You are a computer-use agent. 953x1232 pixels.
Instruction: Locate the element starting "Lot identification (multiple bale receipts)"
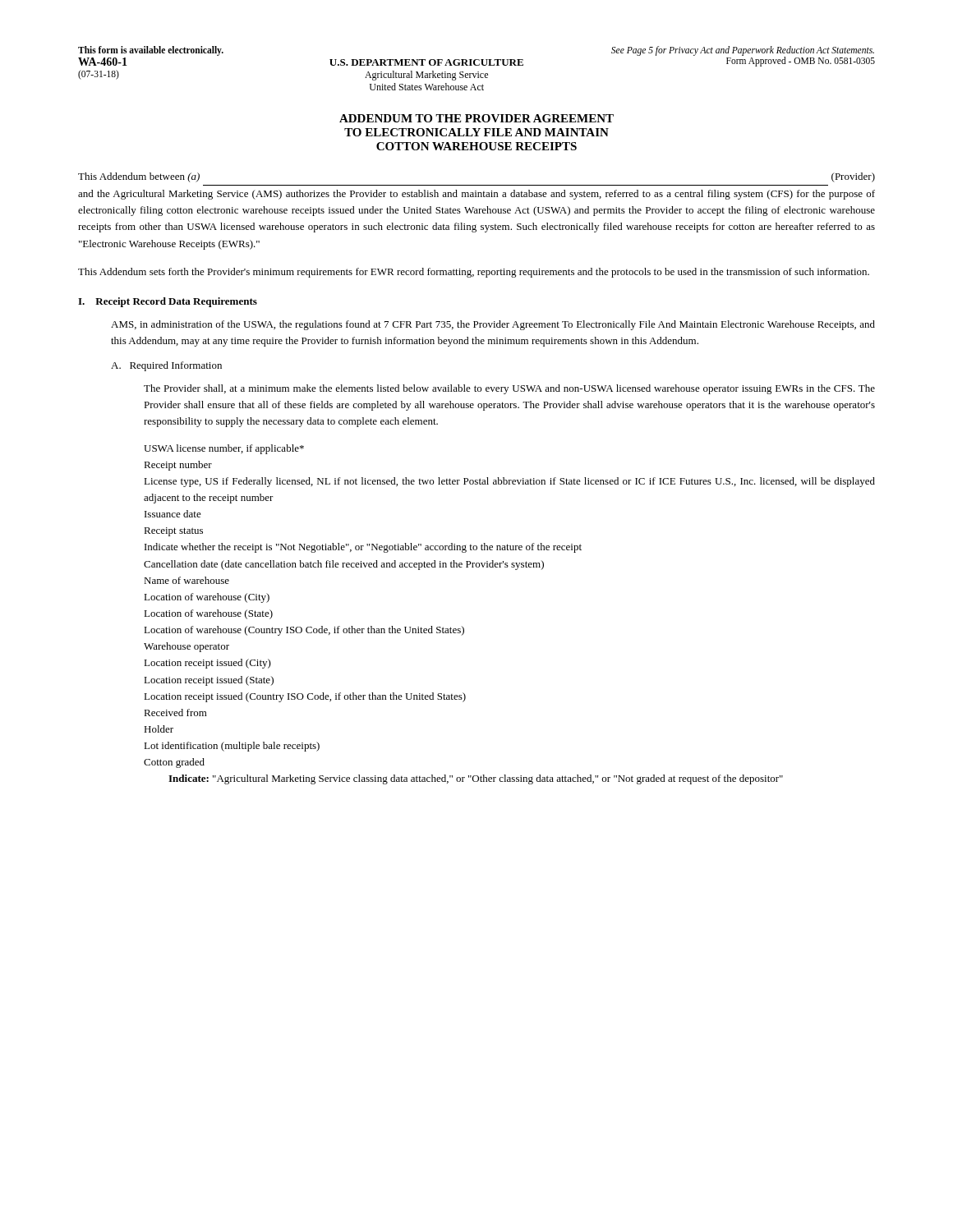pyautogui.click(x=232, y=745)
